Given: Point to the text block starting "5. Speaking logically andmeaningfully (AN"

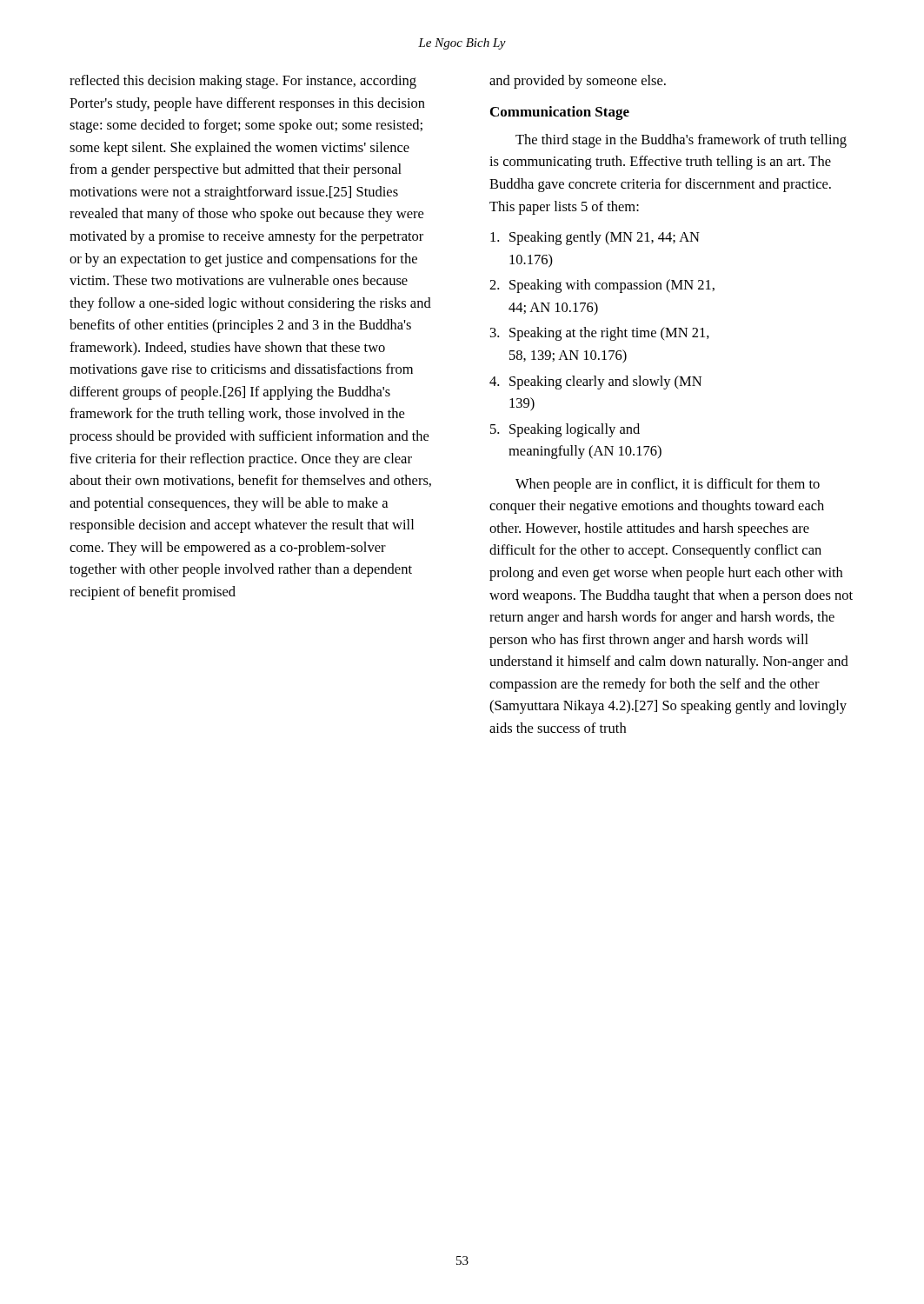Looking at the screenshot, I should coord(576,440).
